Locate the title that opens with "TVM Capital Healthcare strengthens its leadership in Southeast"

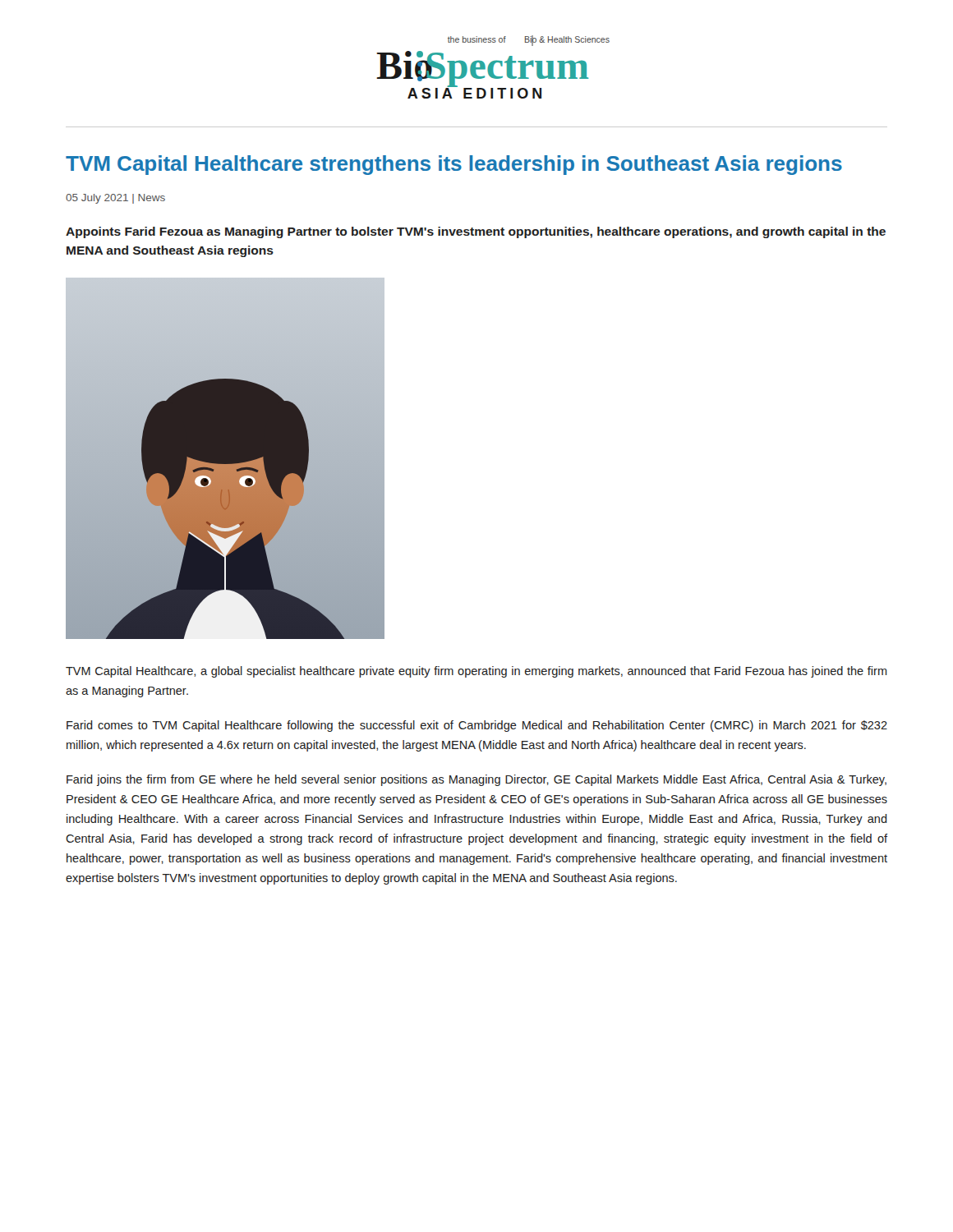(476, 164)
